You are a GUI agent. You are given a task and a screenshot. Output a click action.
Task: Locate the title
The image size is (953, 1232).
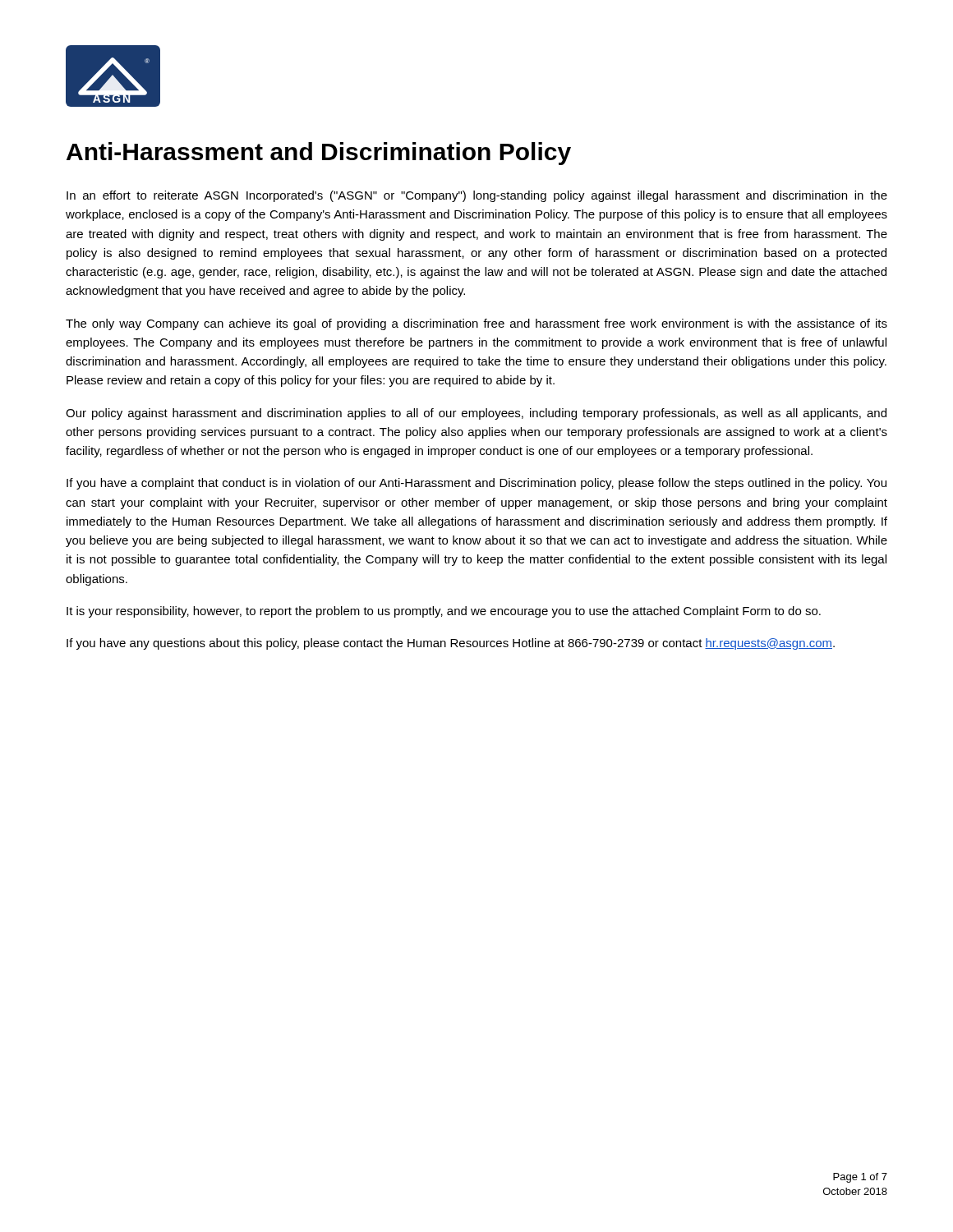point(476,152)
